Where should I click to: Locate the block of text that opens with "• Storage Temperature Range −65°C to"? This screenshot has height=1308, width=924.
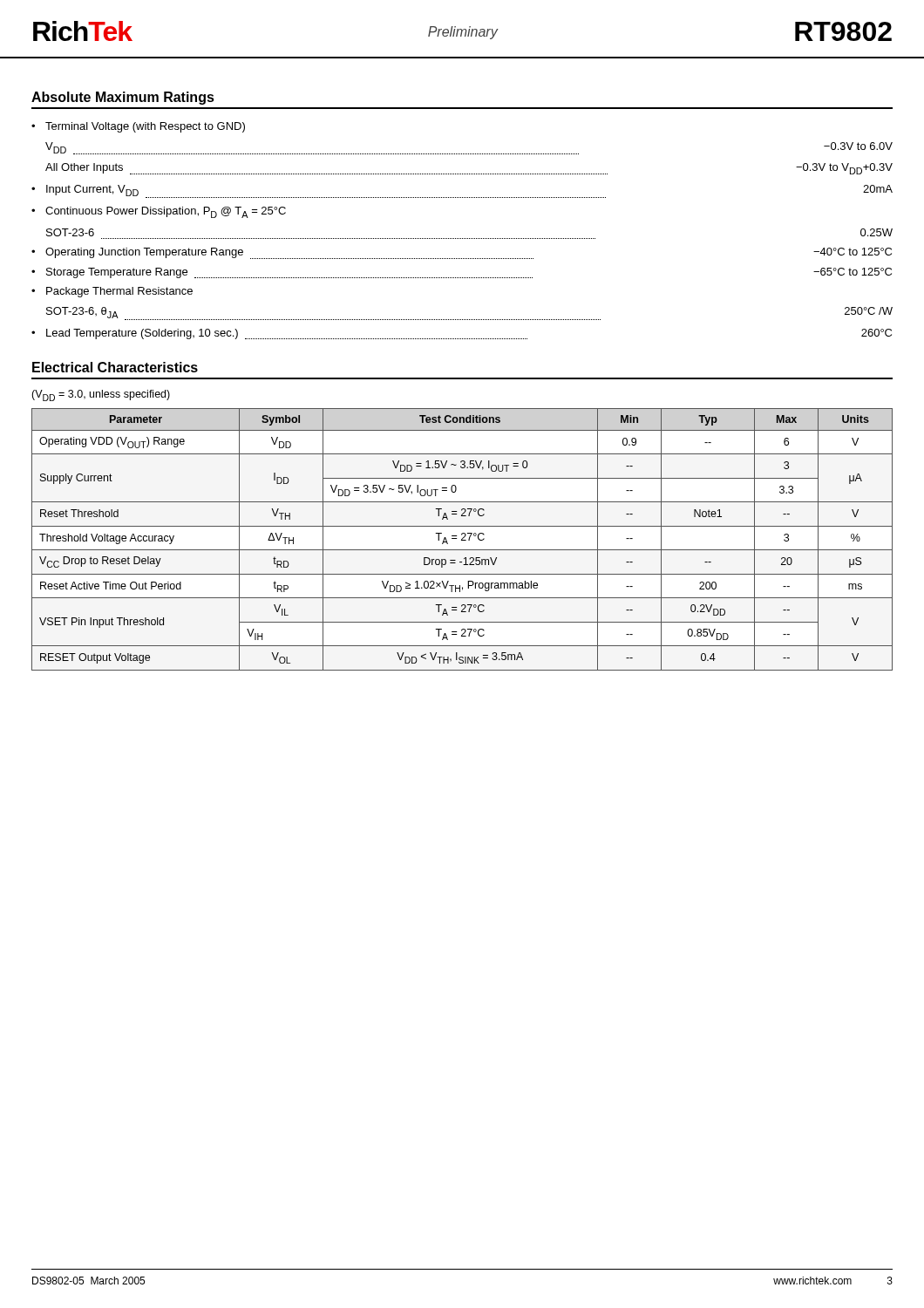462,272
